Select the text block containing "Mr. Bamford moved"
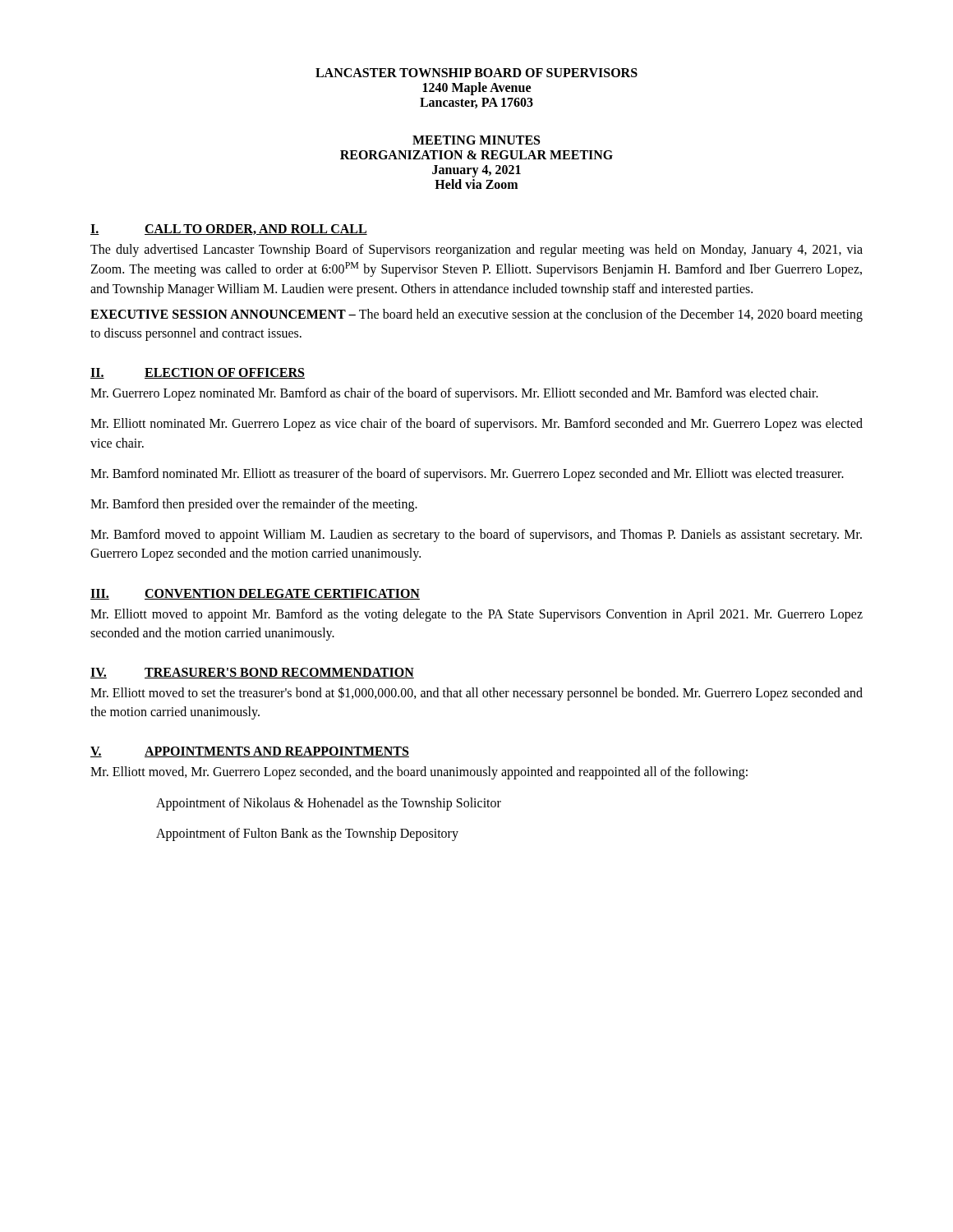Screen dimensions: 1232x953 (476, 544)
